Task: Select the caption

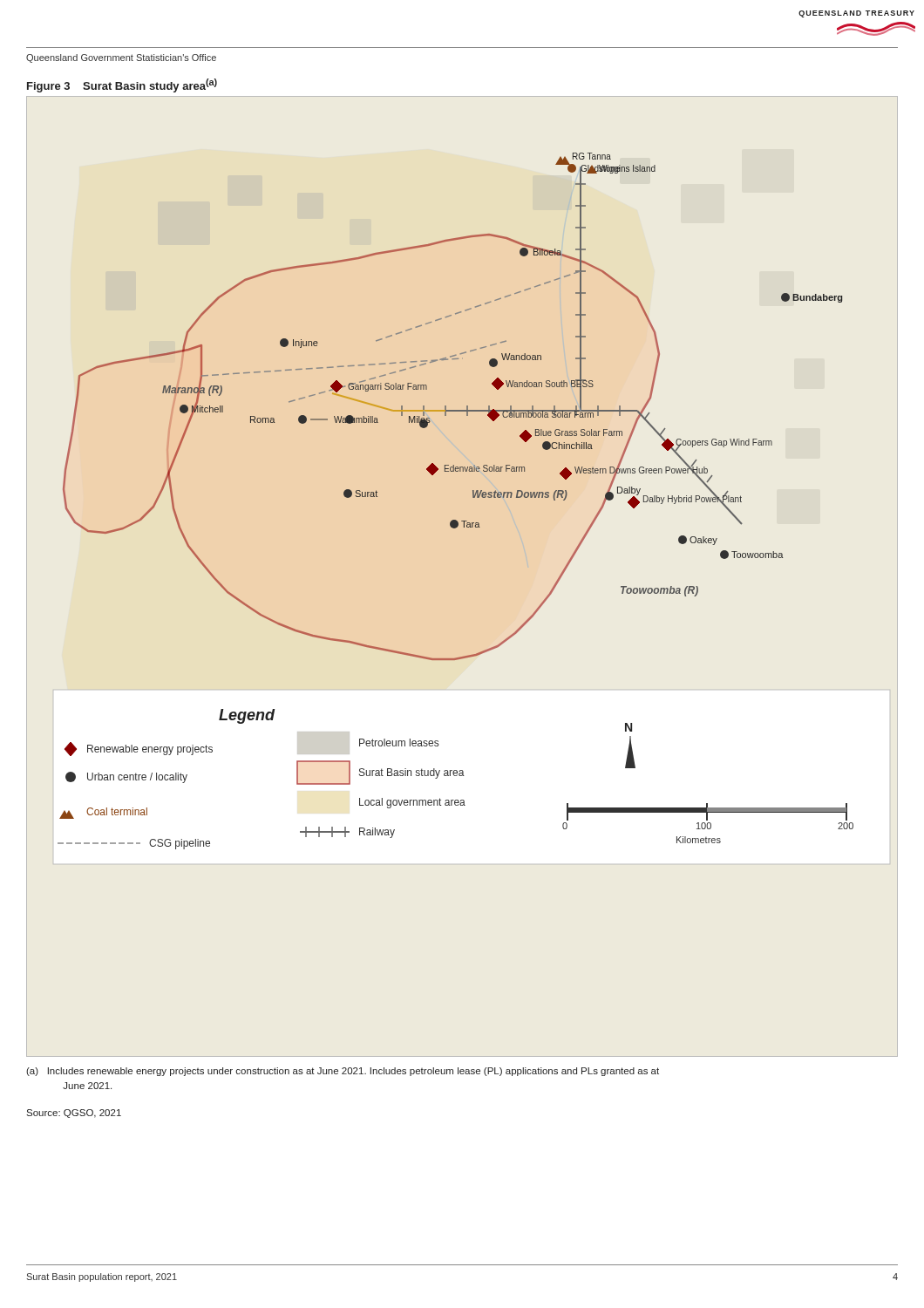Action: (122, 85)
